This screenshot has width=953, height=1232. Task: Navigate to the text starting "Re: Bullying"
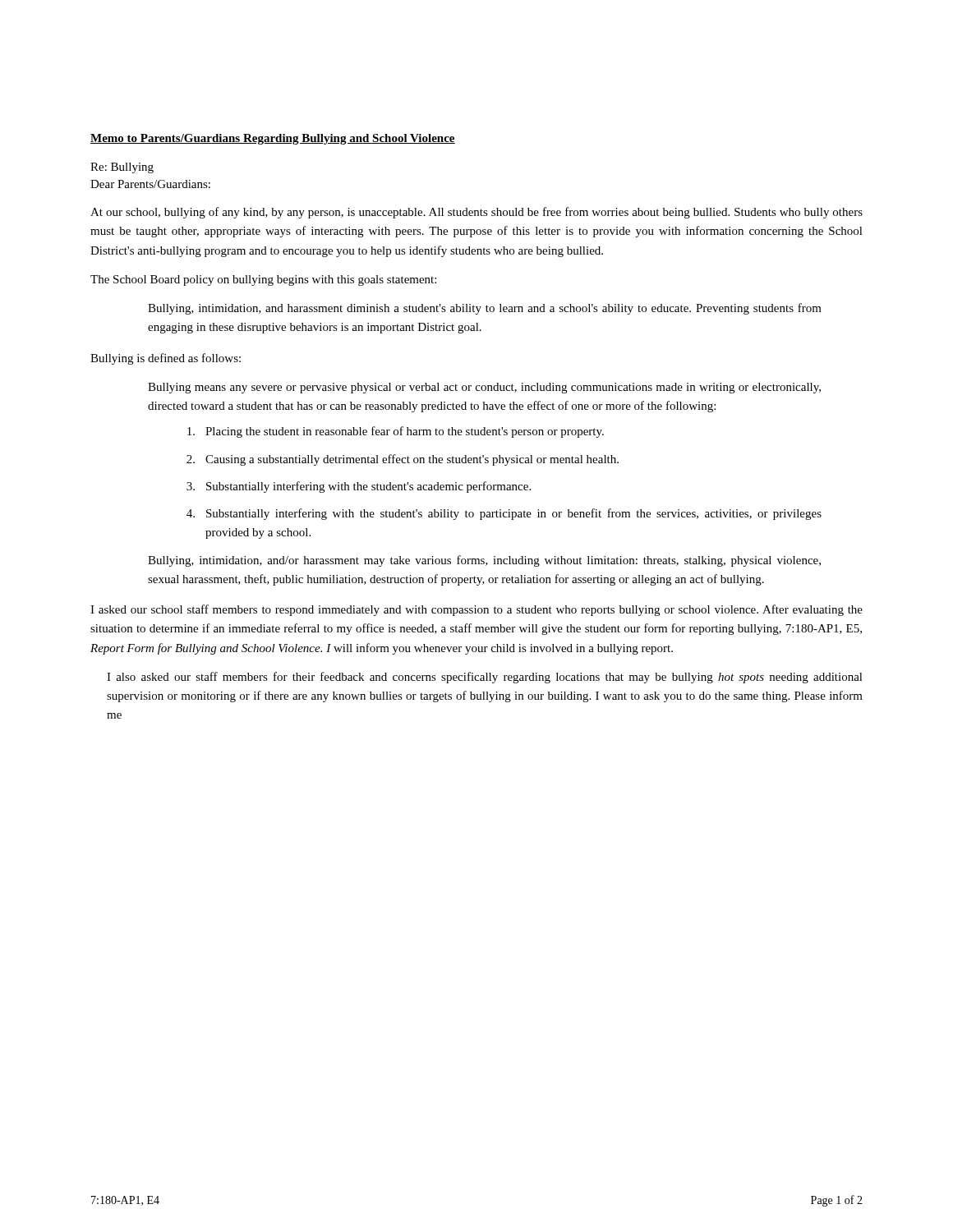122,167
